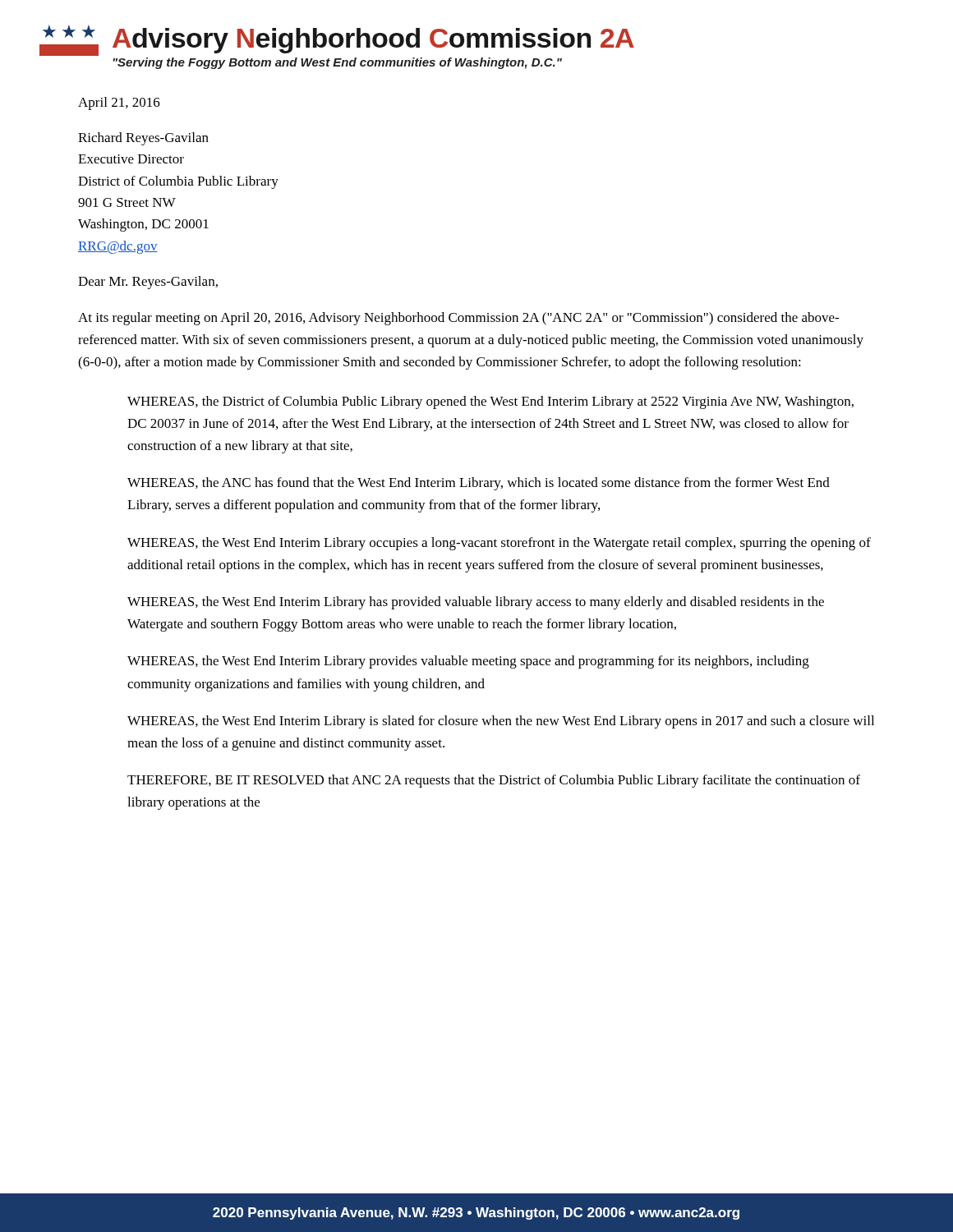This screenshot has height=1232, width=953.
Task: Click on the text block that says "Richard Reyes-Gavilan Executive"
Action: point(178,192)
